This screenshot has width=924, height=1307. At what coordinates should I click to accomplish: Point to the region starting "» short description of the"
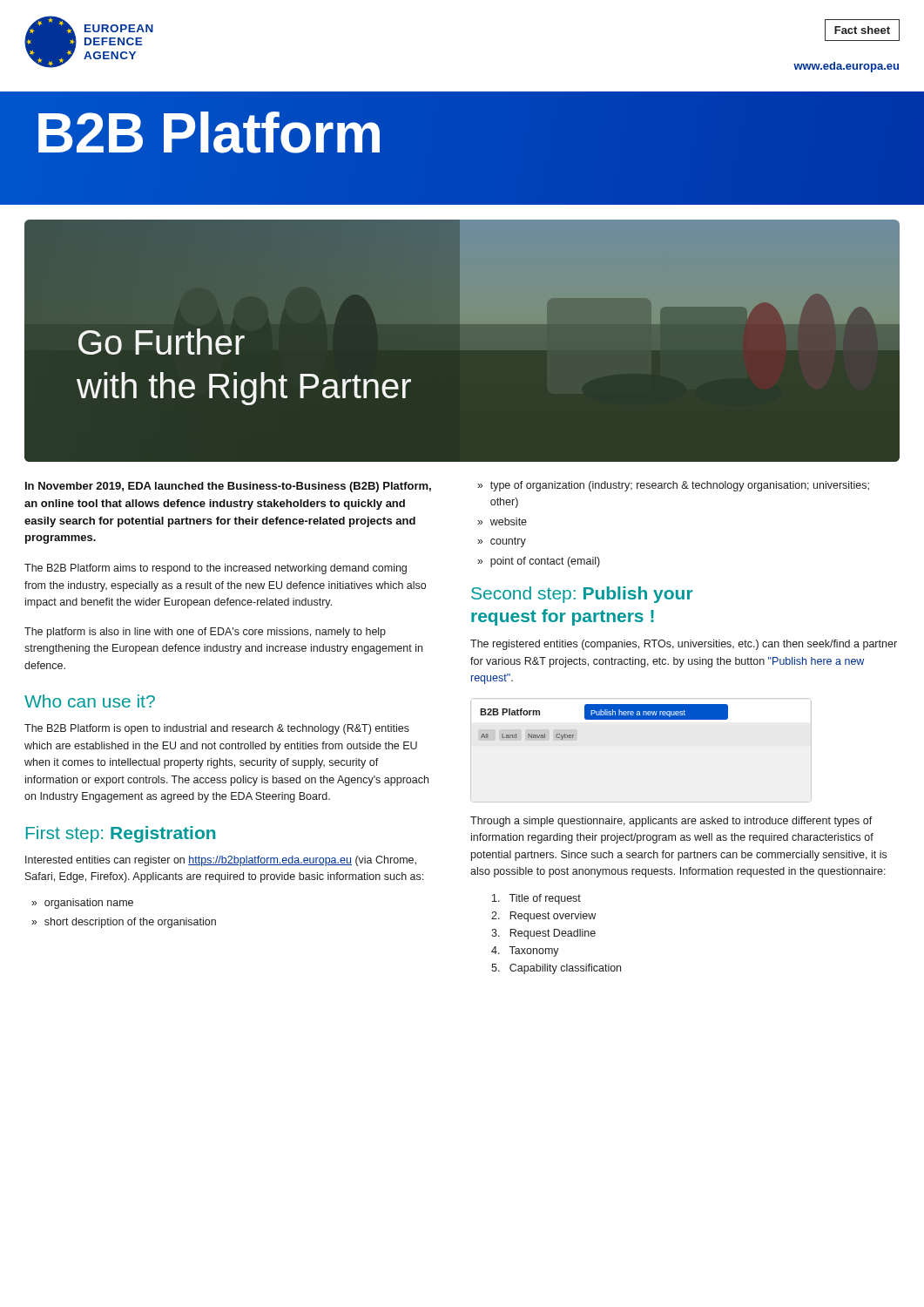pos(124,923)
